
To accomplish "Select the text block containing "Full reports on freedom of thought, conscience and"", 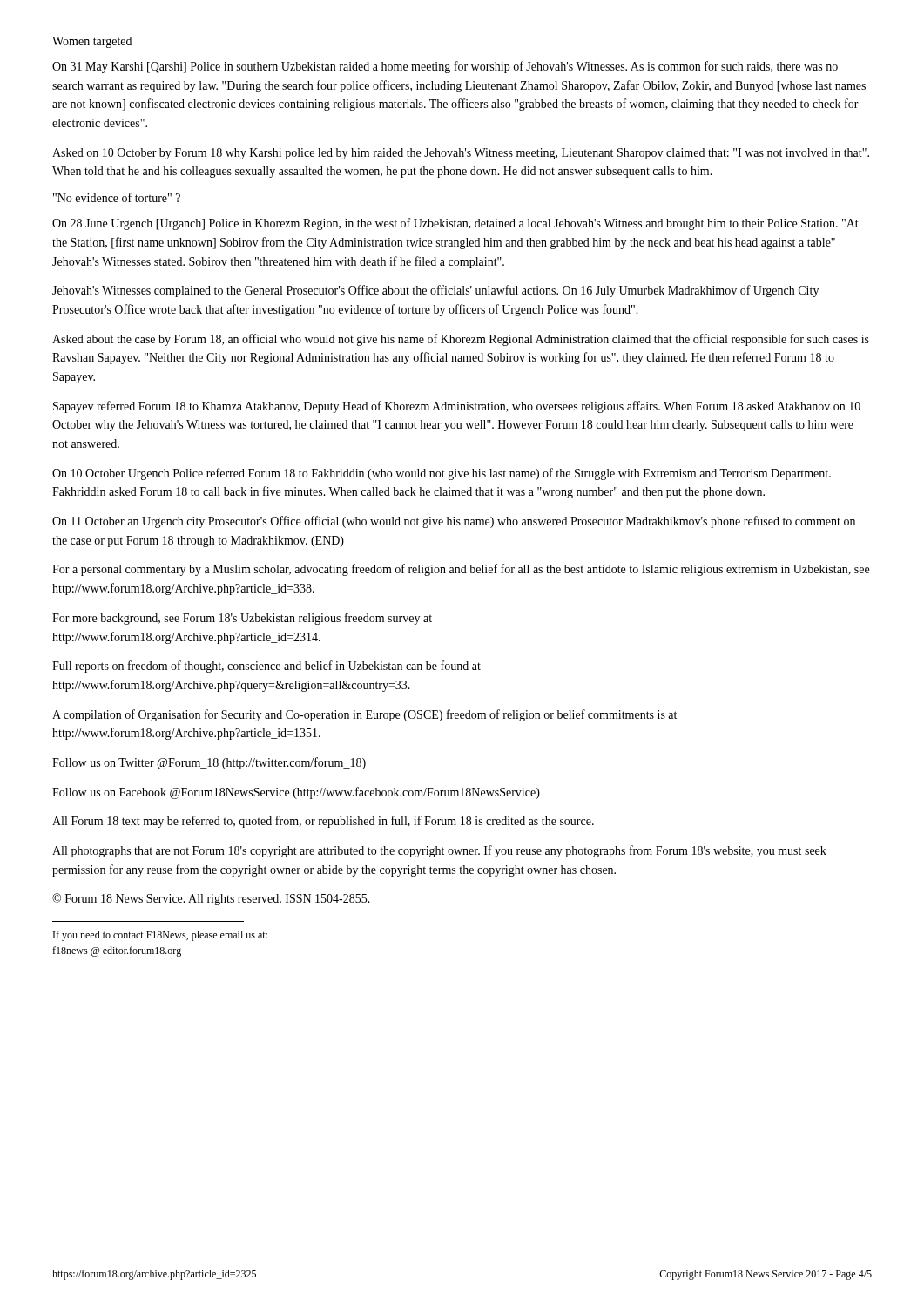I will click(x=266, y=676).
